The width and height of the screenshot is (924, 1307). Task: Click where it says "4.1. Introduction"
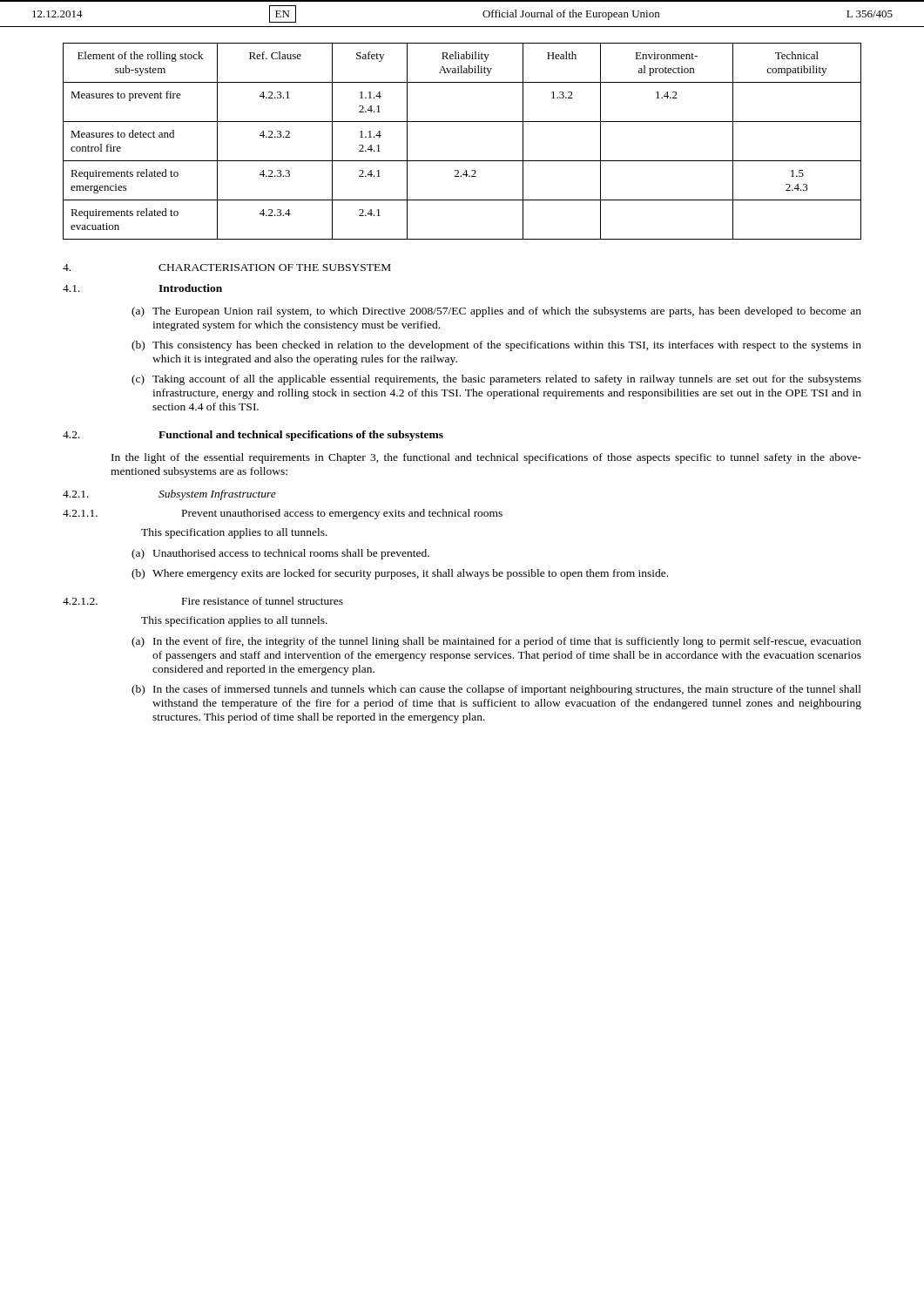click(x=74, y=288)
